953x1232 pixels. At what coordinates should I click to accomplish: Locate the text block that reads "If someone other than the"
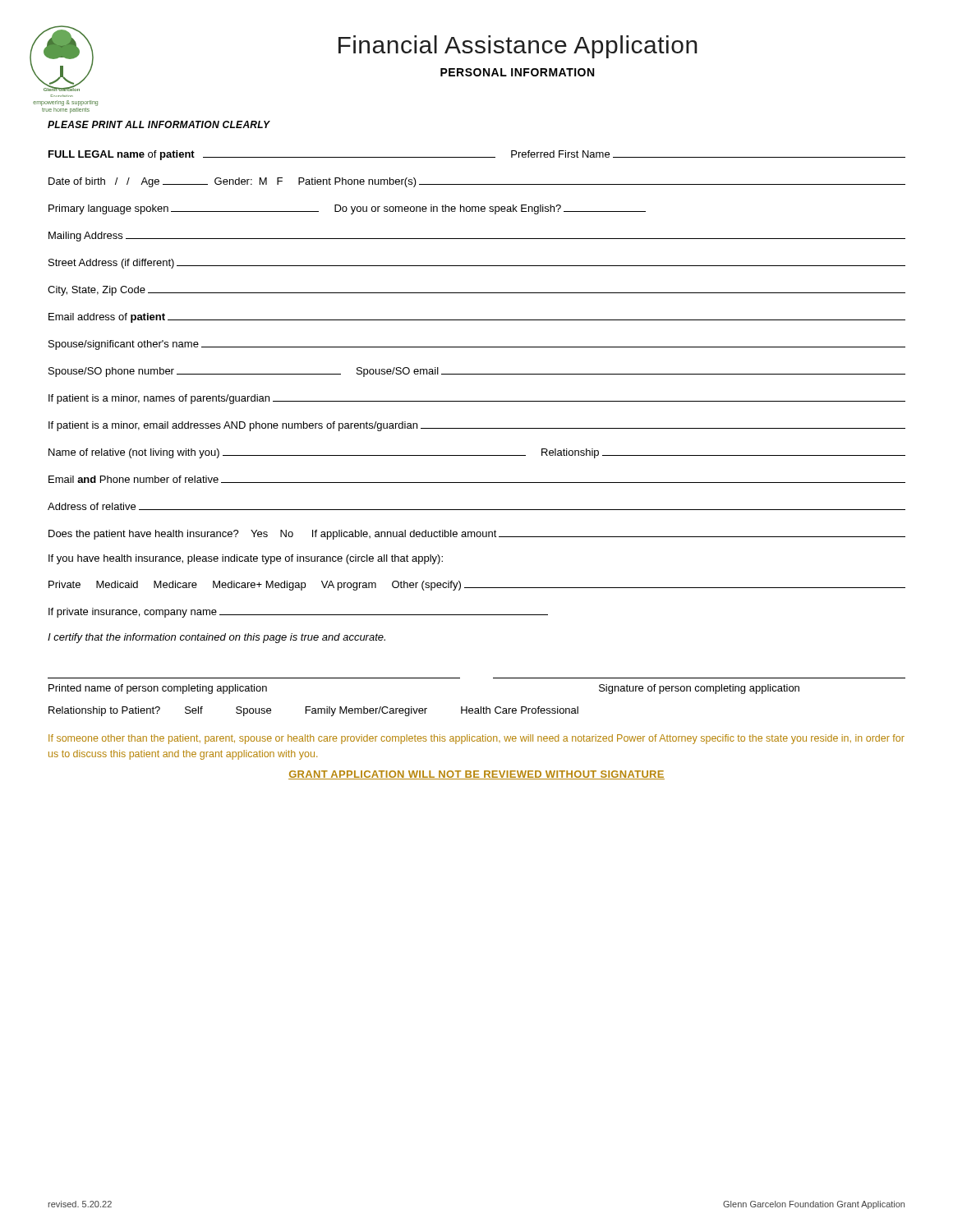click(x=476, y=746)
